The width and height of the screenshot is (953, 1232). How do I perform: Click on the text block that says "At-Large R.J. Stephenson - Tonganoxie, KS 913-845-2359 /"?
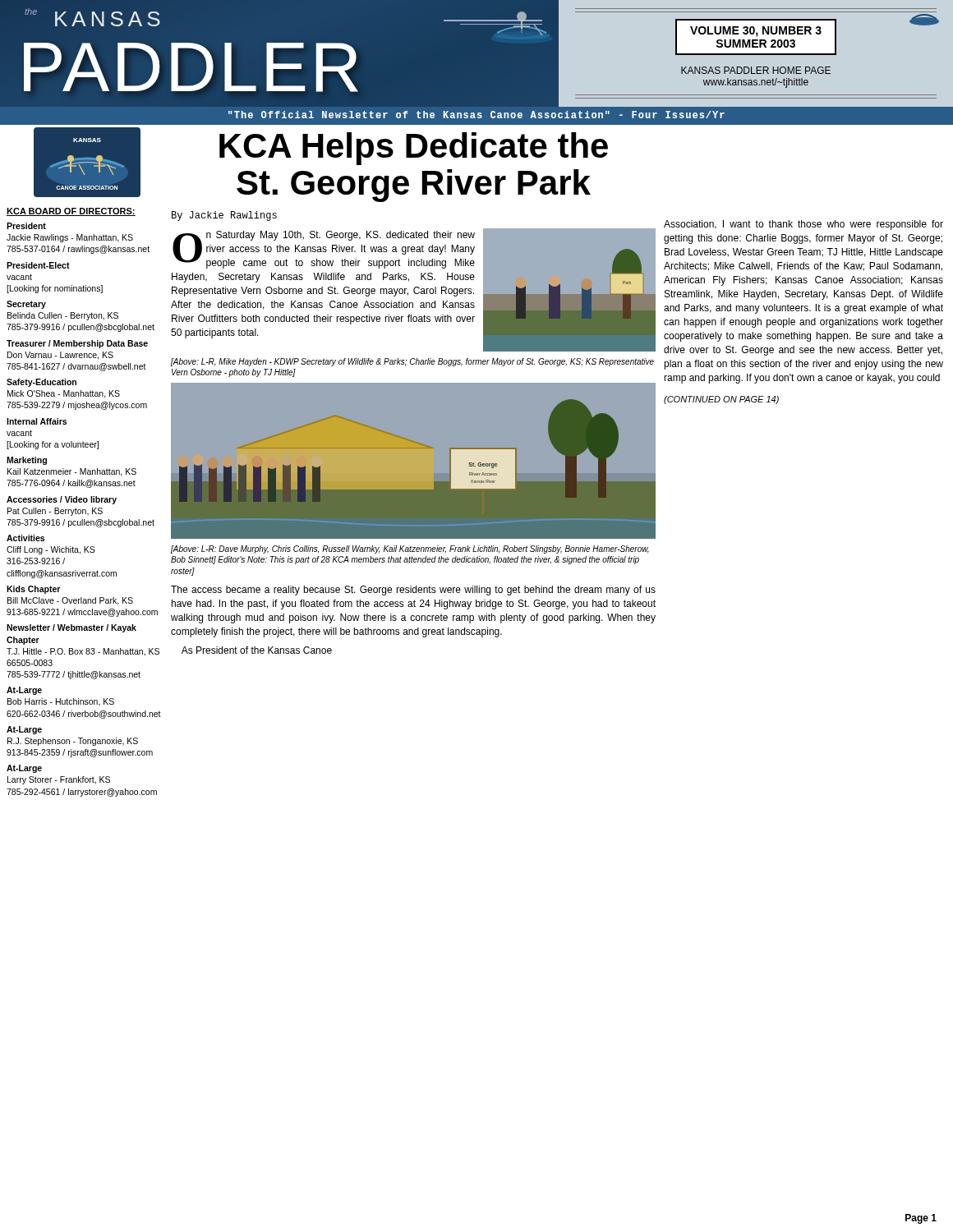point(80,741)
